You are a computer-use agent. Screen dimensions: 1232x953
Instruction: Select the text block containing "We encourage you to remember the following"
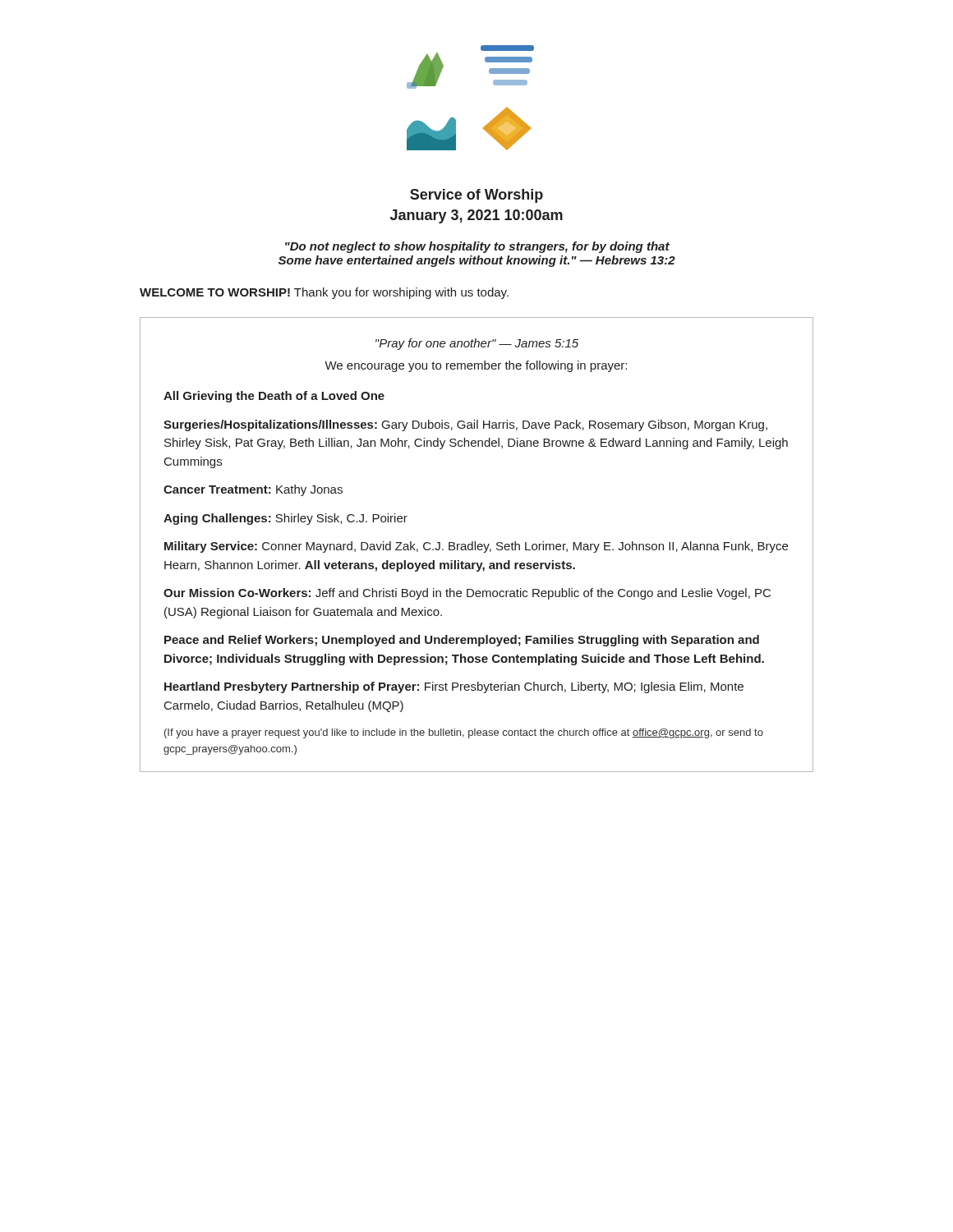tap(476, 365)
